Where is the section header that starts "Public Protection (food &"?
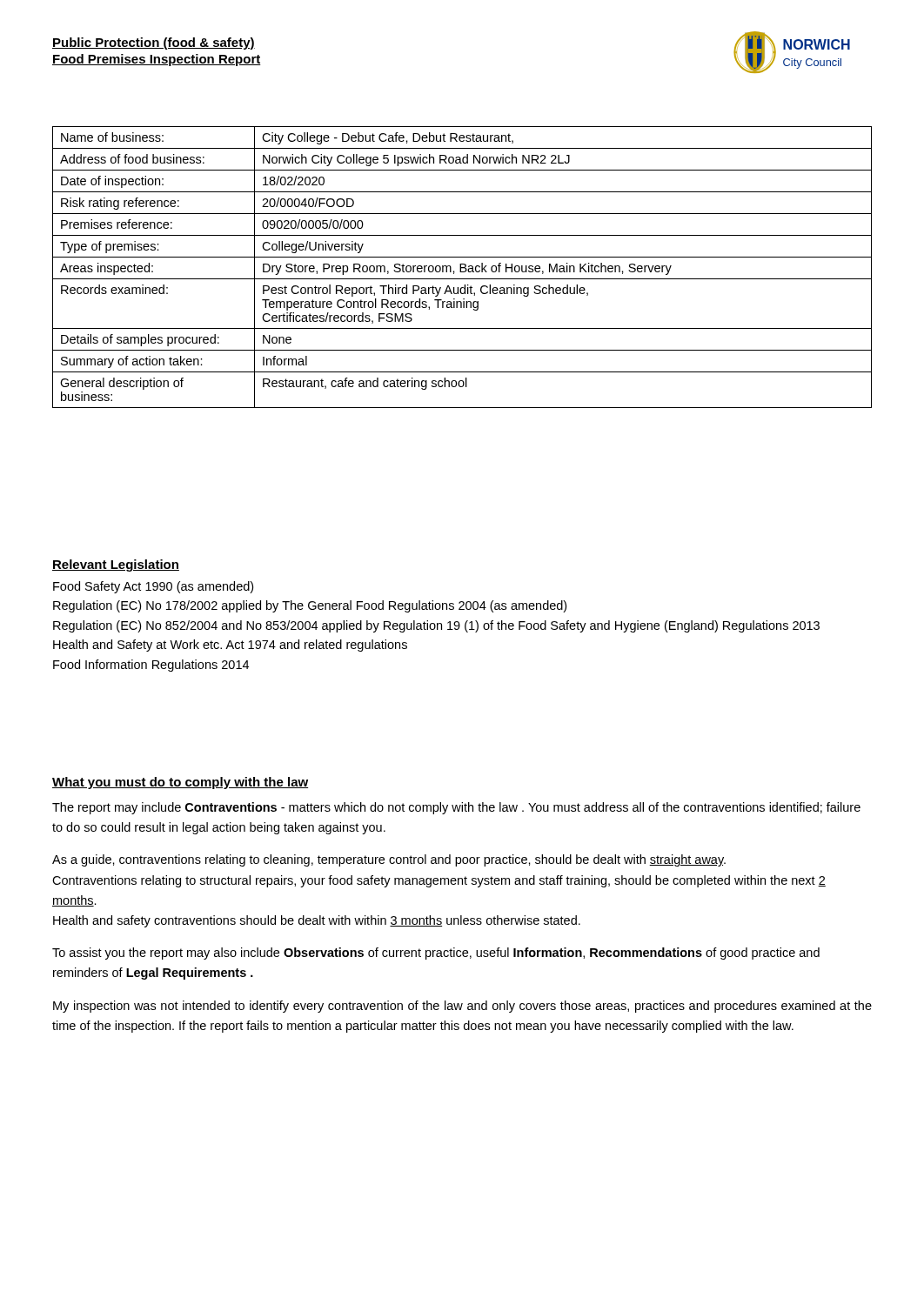Screen dimensions: 1305x924 click(x=153, y=42)
